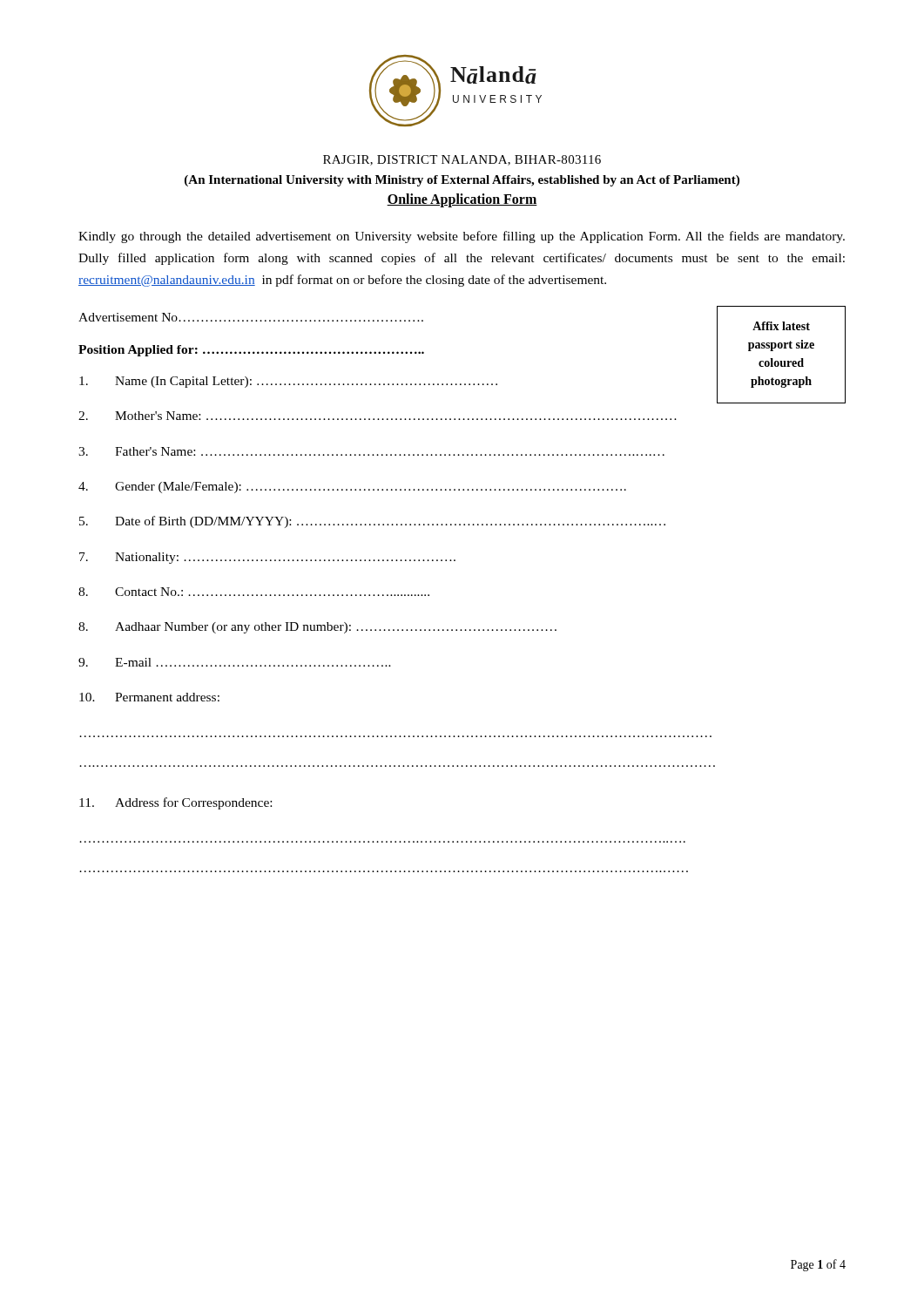Find the title on this page that starts "RAJGIR, DISTRICT NALANDA, BIHAR-803116 (An"
Screen dimensions: 1307x924
click(462, 180)
